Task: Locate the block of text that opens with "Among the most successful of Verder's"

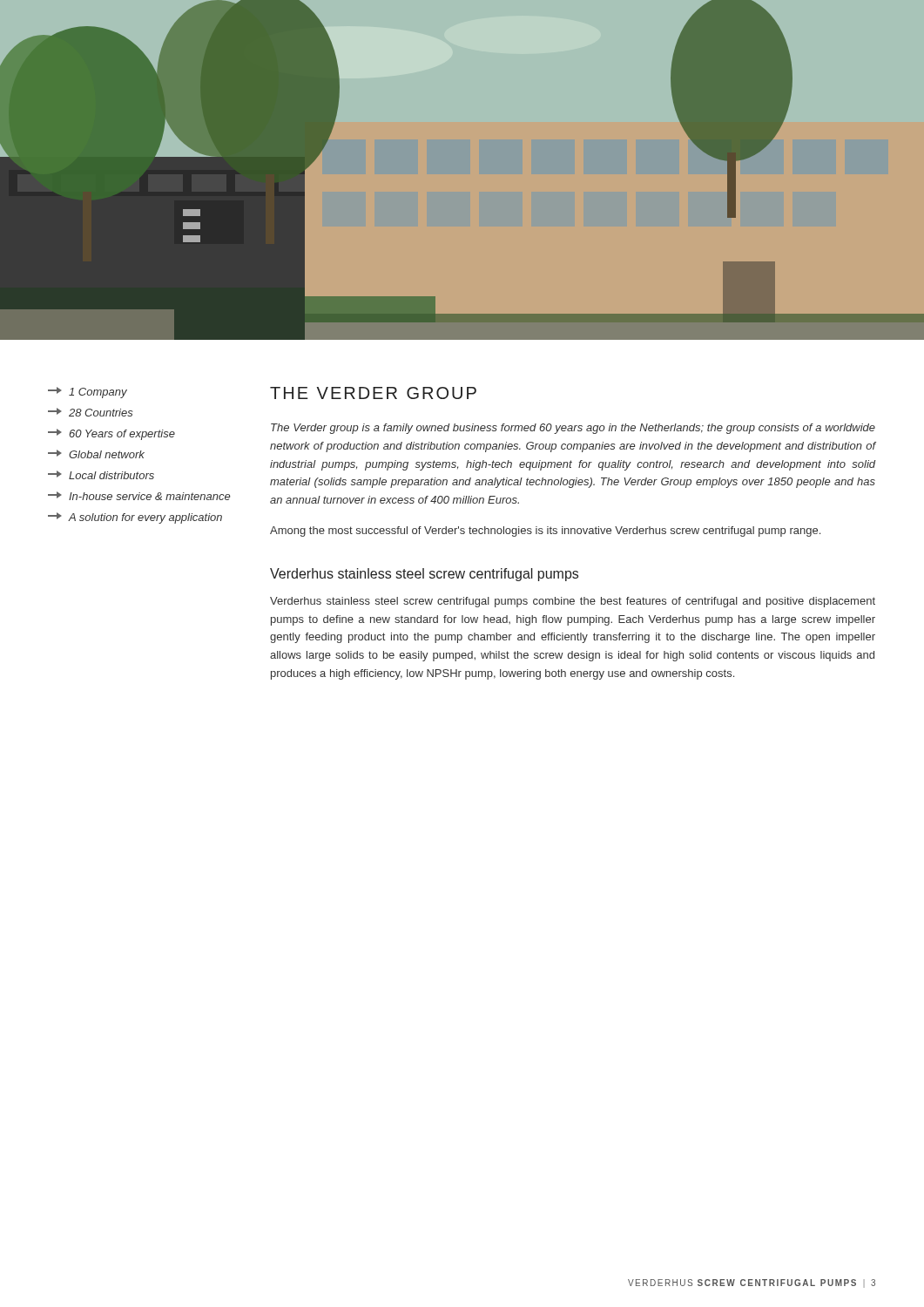Action: (x=546, y=530)
